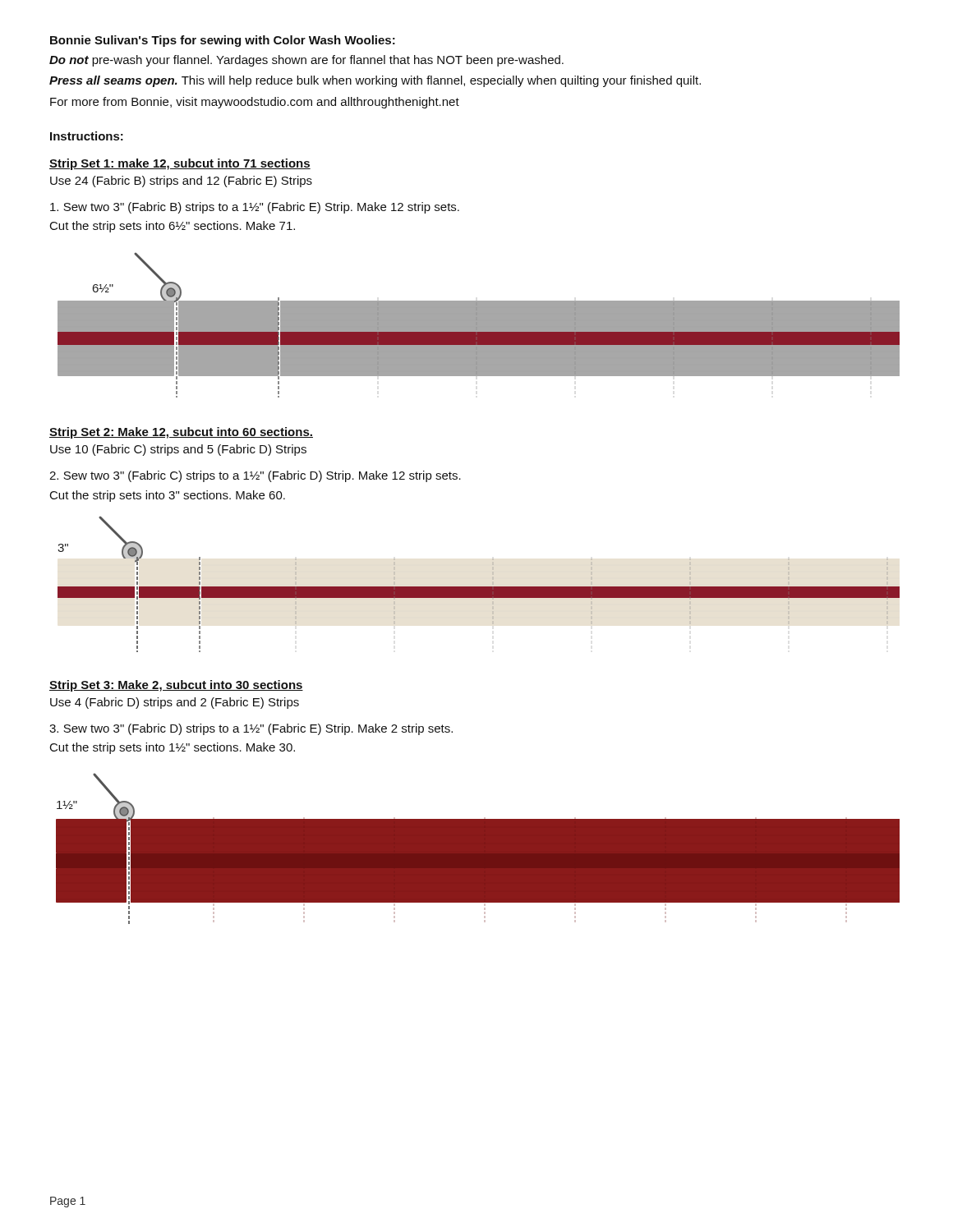Select the section header that says "Strip Set 2:"
Screen dimensions: 1232x953
click(181, 432)
